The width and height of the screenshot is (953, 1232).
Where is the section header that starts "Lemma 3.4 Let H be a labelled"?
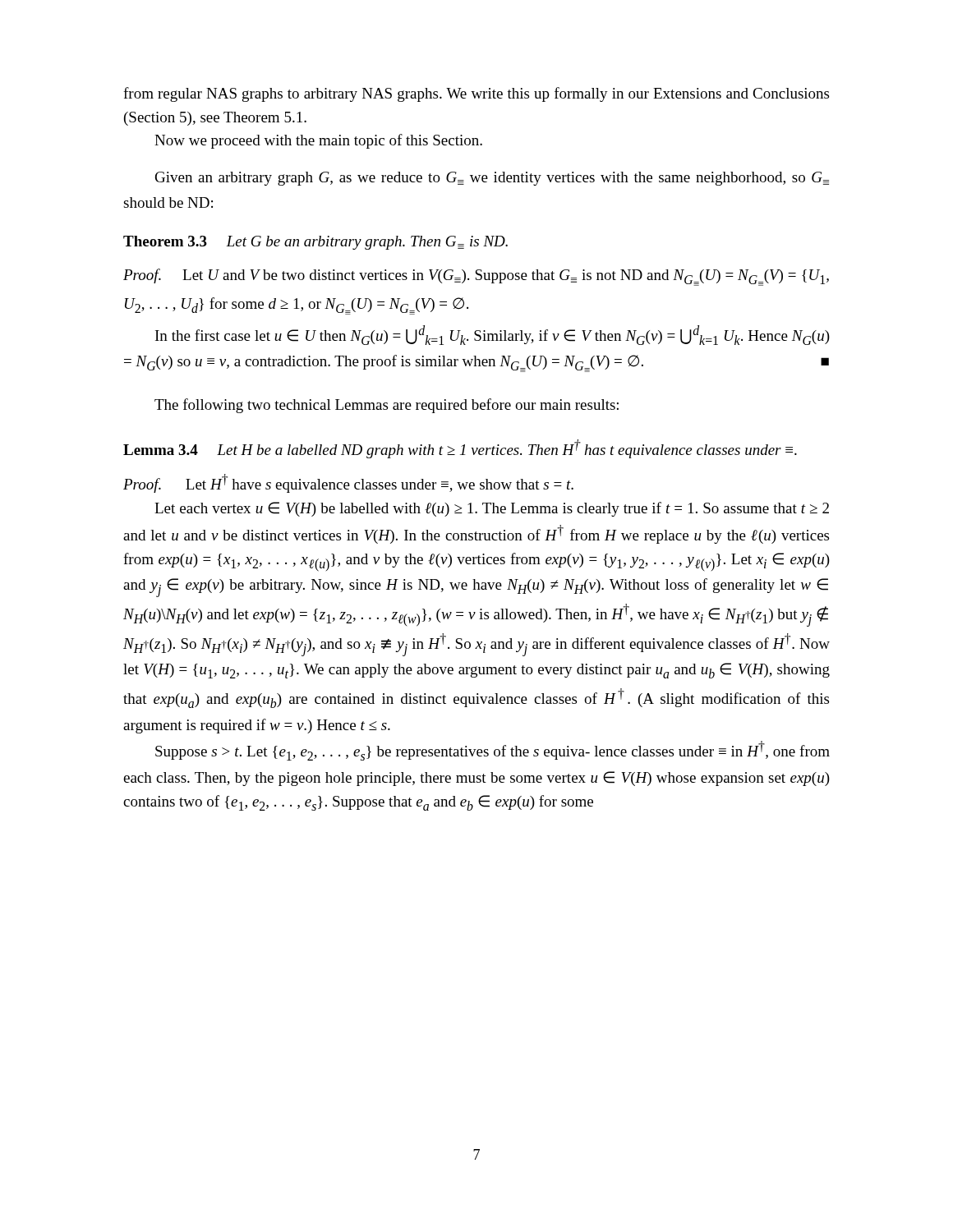pos(476,449)
